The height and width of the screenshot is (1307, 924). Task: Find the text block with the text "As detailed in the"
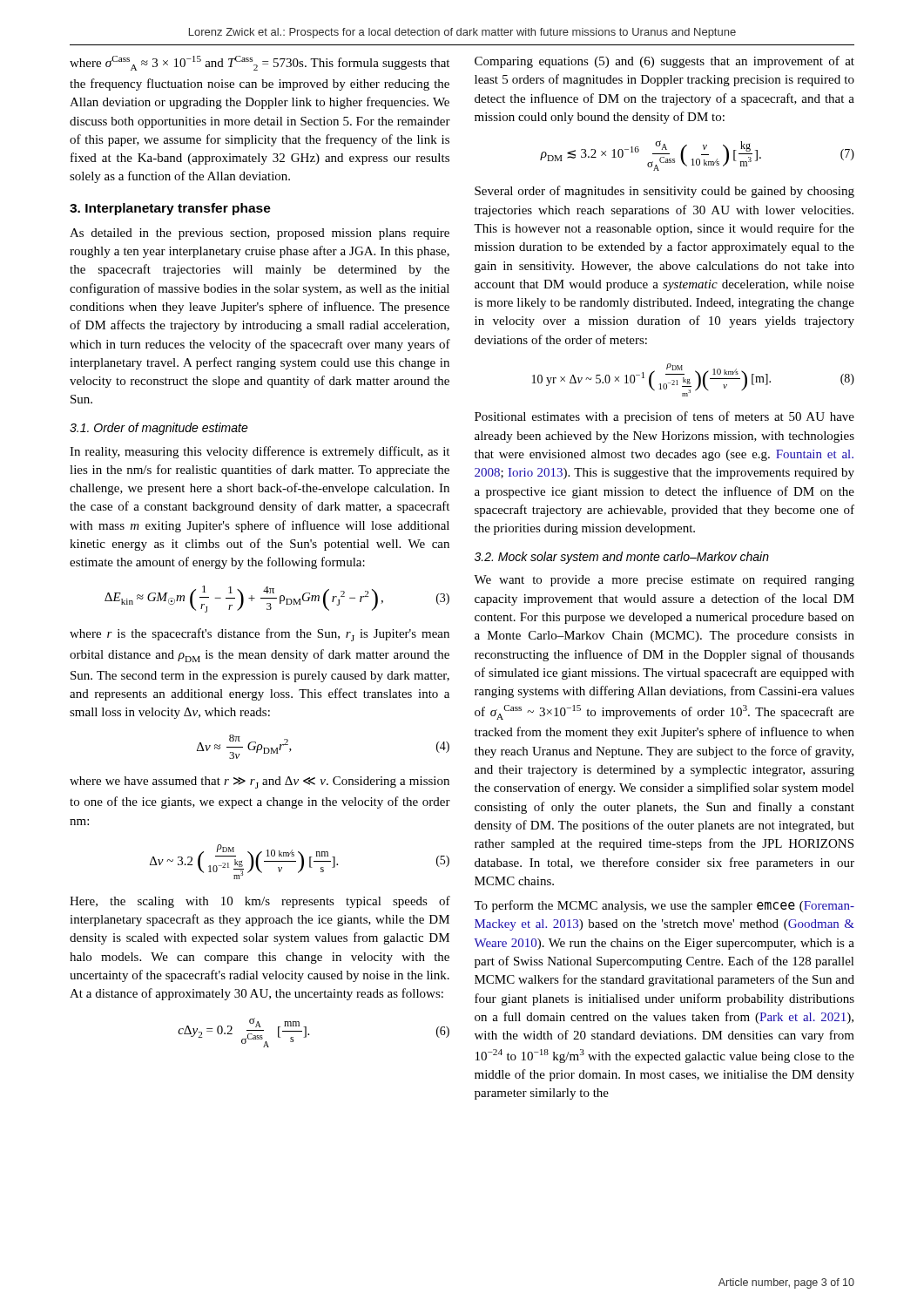(x=260, y=316)
